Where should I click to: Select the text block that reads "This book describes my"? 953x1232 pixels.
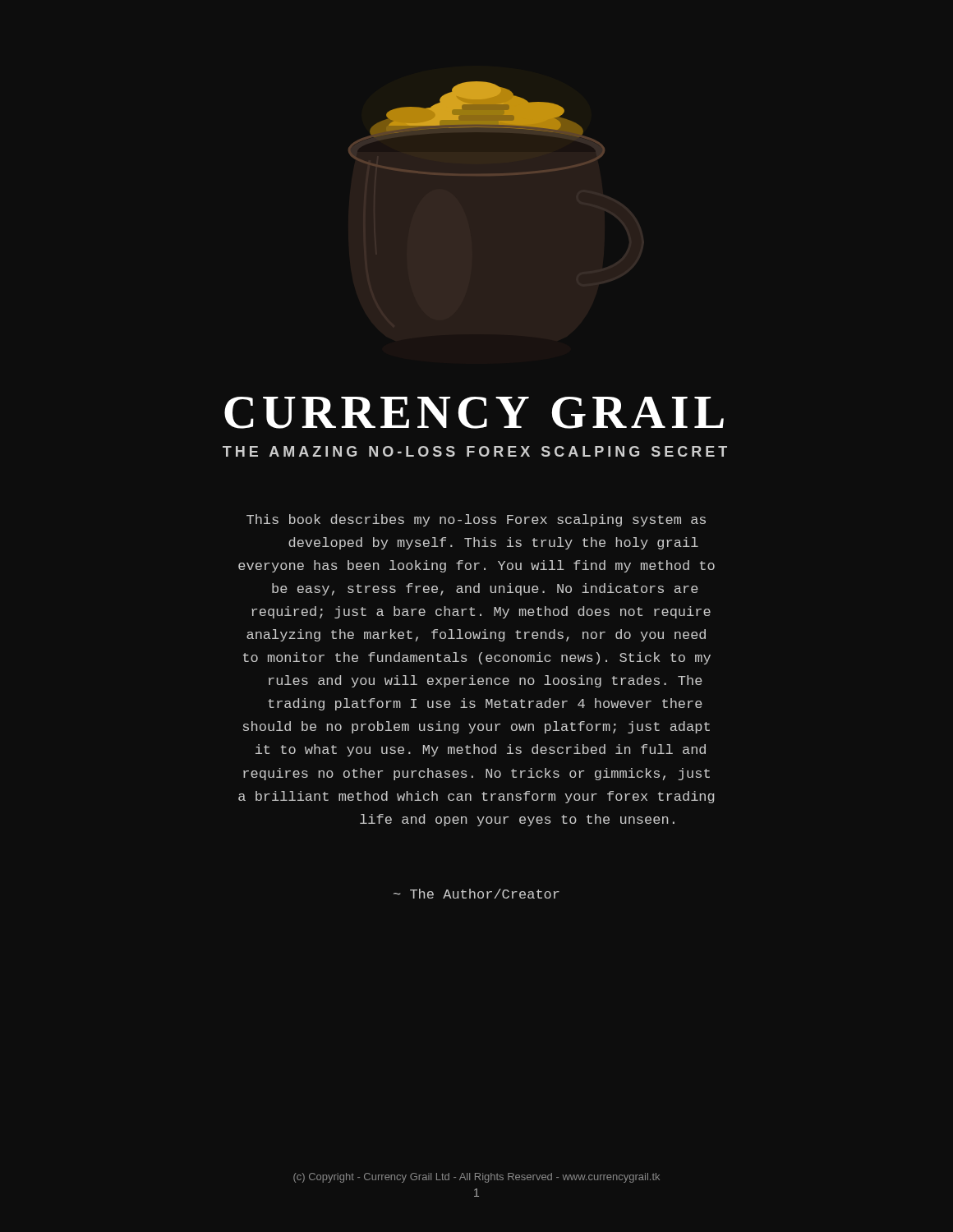coord(476,670)
